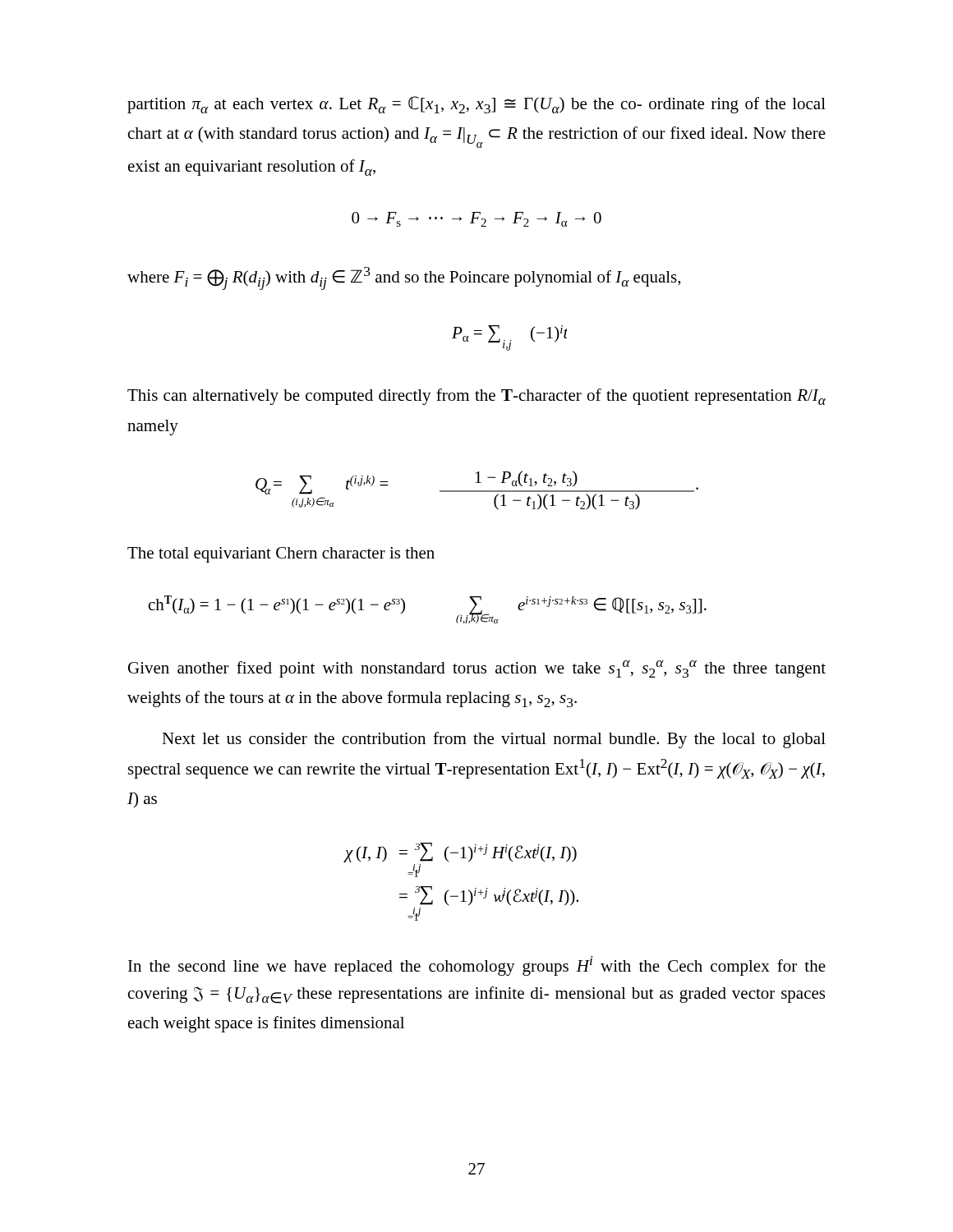
Task: Click on the text block containing "In the second line we have replaced the"
Action: tap(476, 992)
